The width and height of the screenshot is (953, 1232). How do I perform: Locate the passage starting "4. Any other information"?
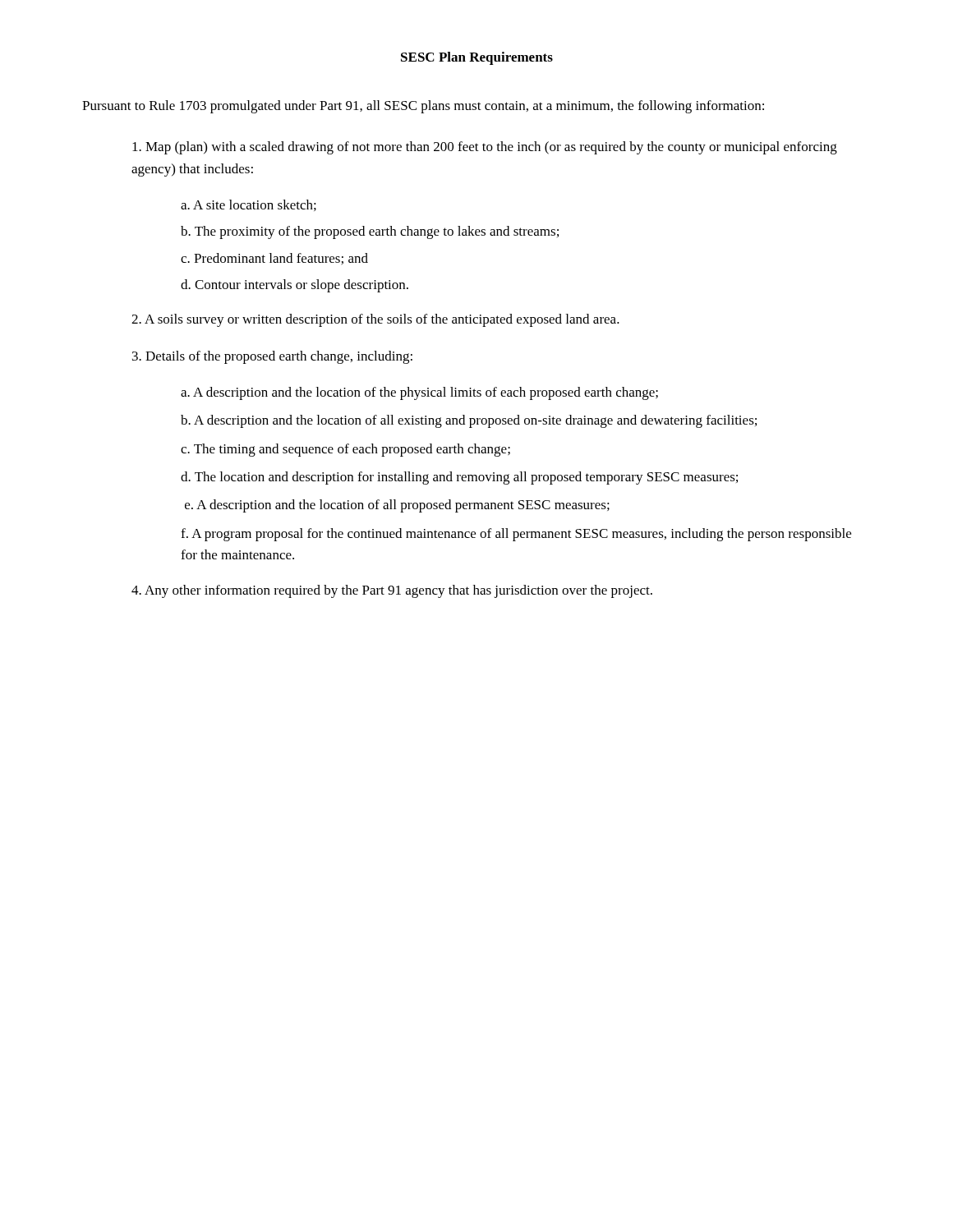(392, 590)
